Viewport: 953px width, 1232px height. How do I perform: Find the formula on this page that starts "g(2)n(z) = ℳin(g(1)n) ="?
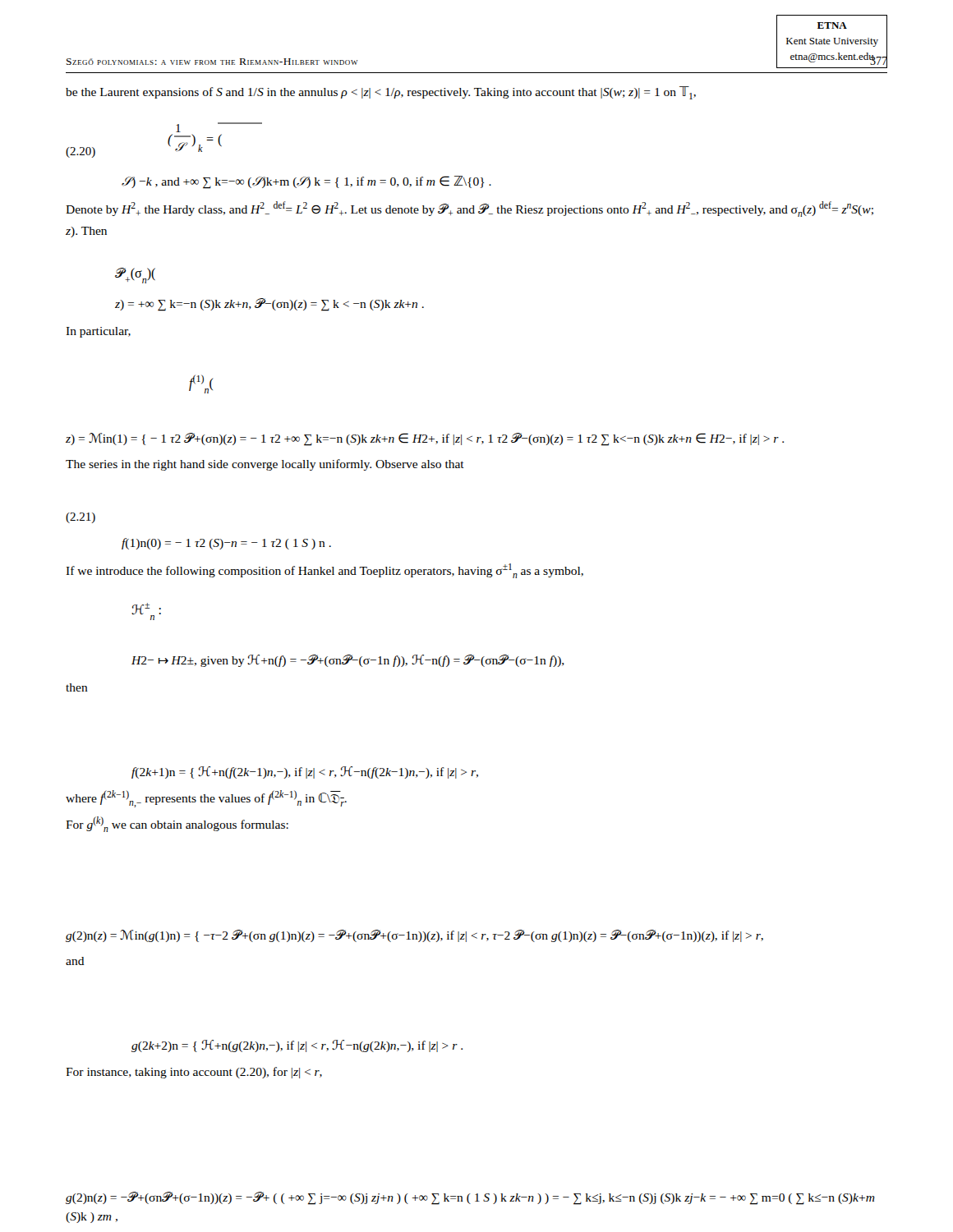414,936
